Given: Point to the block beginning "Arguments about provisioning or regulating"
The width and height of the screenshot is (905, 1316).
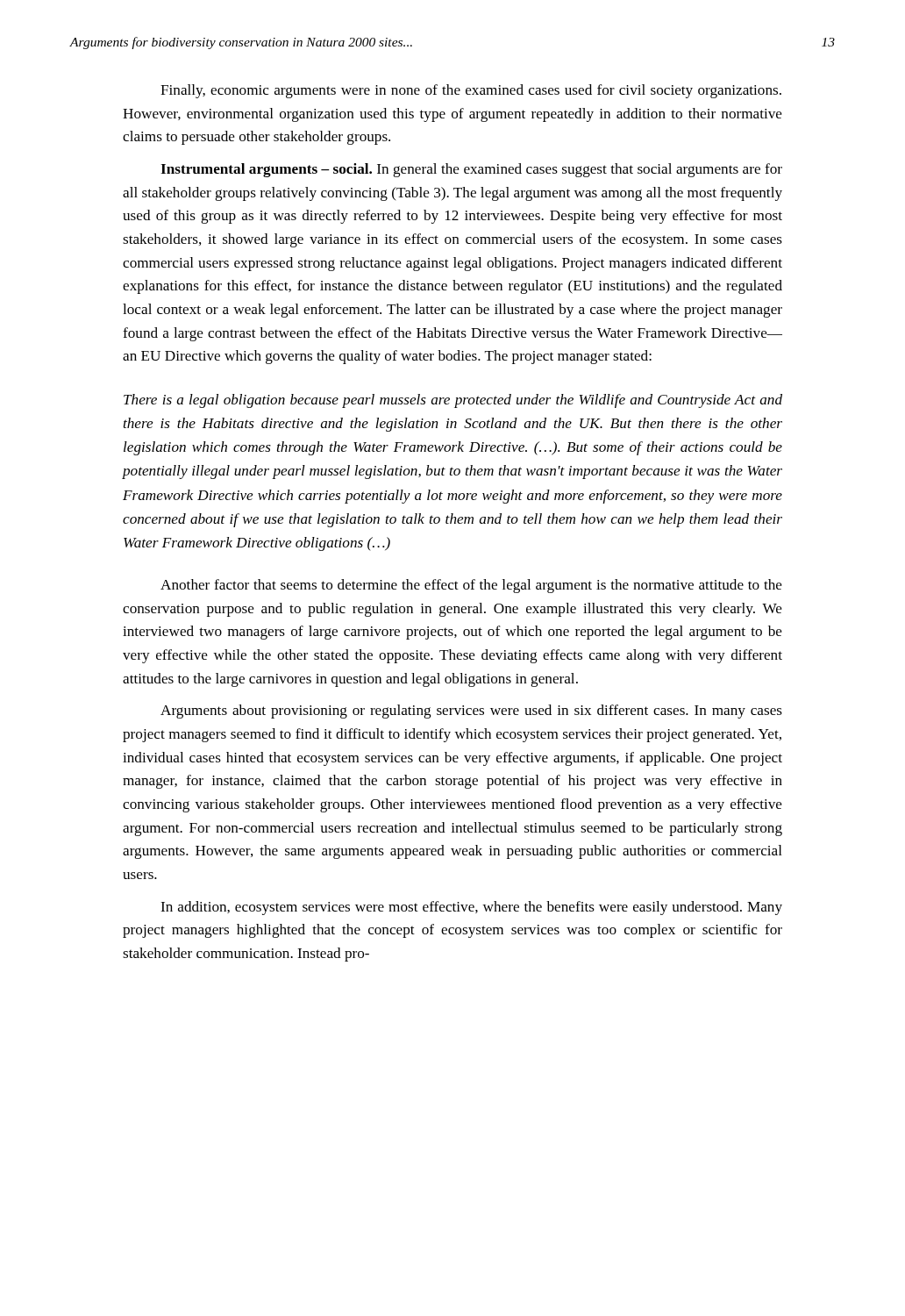Looking at the screenshot, I should pos(452,793).
